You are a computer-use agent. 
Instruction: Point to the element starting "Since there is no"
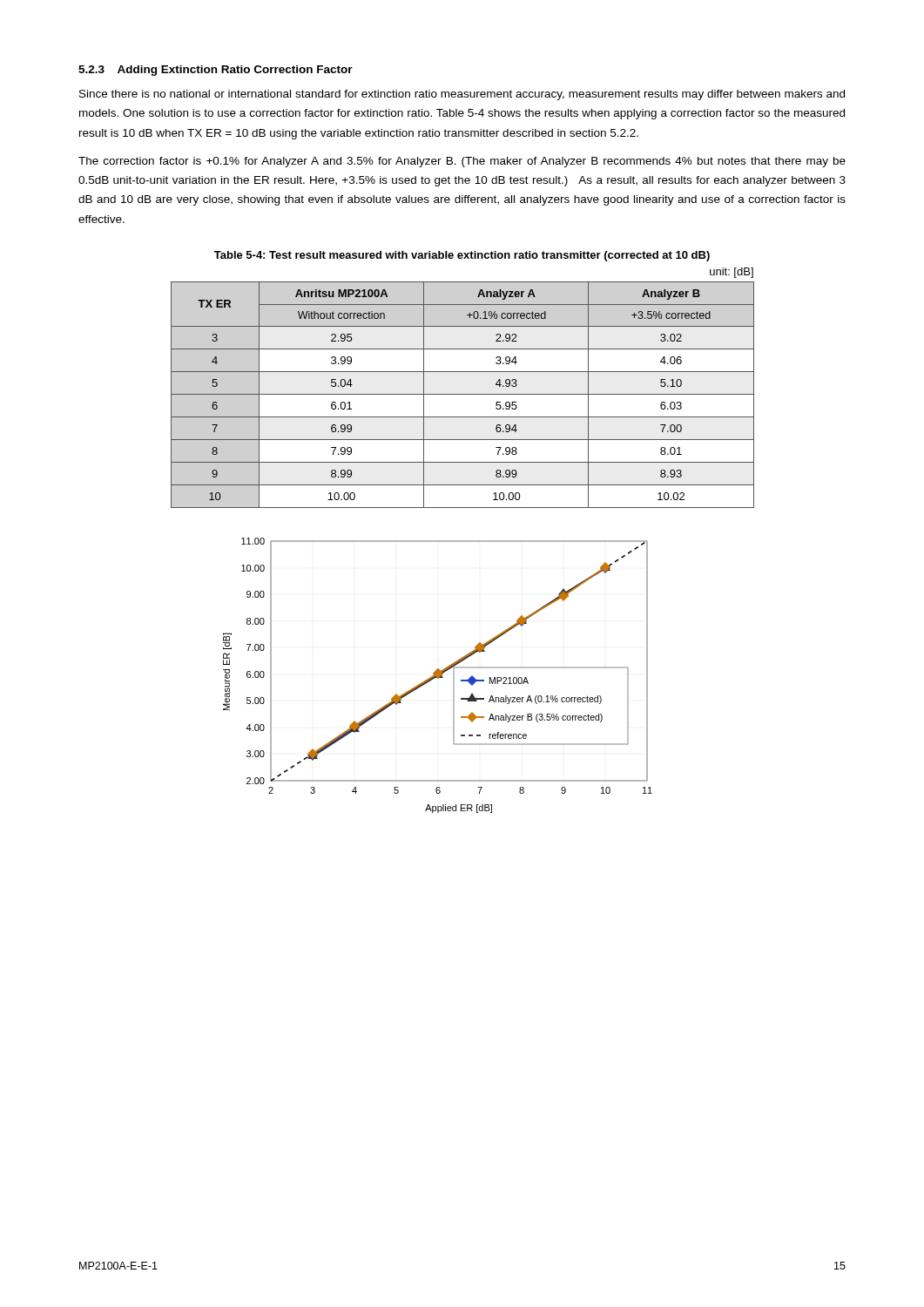click(462, 113)
